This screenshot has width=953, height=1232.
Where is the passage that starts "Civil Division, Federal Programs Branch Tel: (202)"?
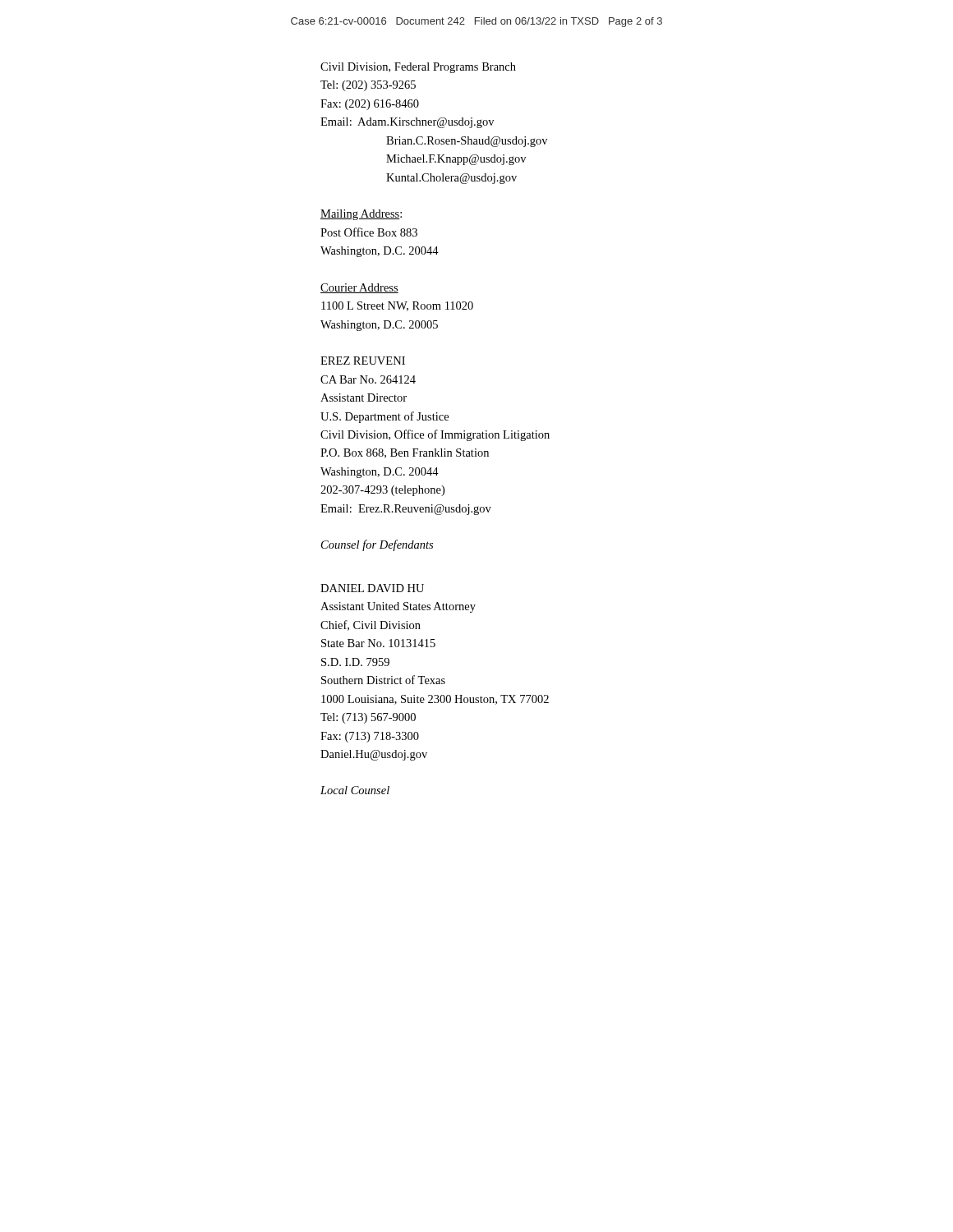click(x=434, y=122)
